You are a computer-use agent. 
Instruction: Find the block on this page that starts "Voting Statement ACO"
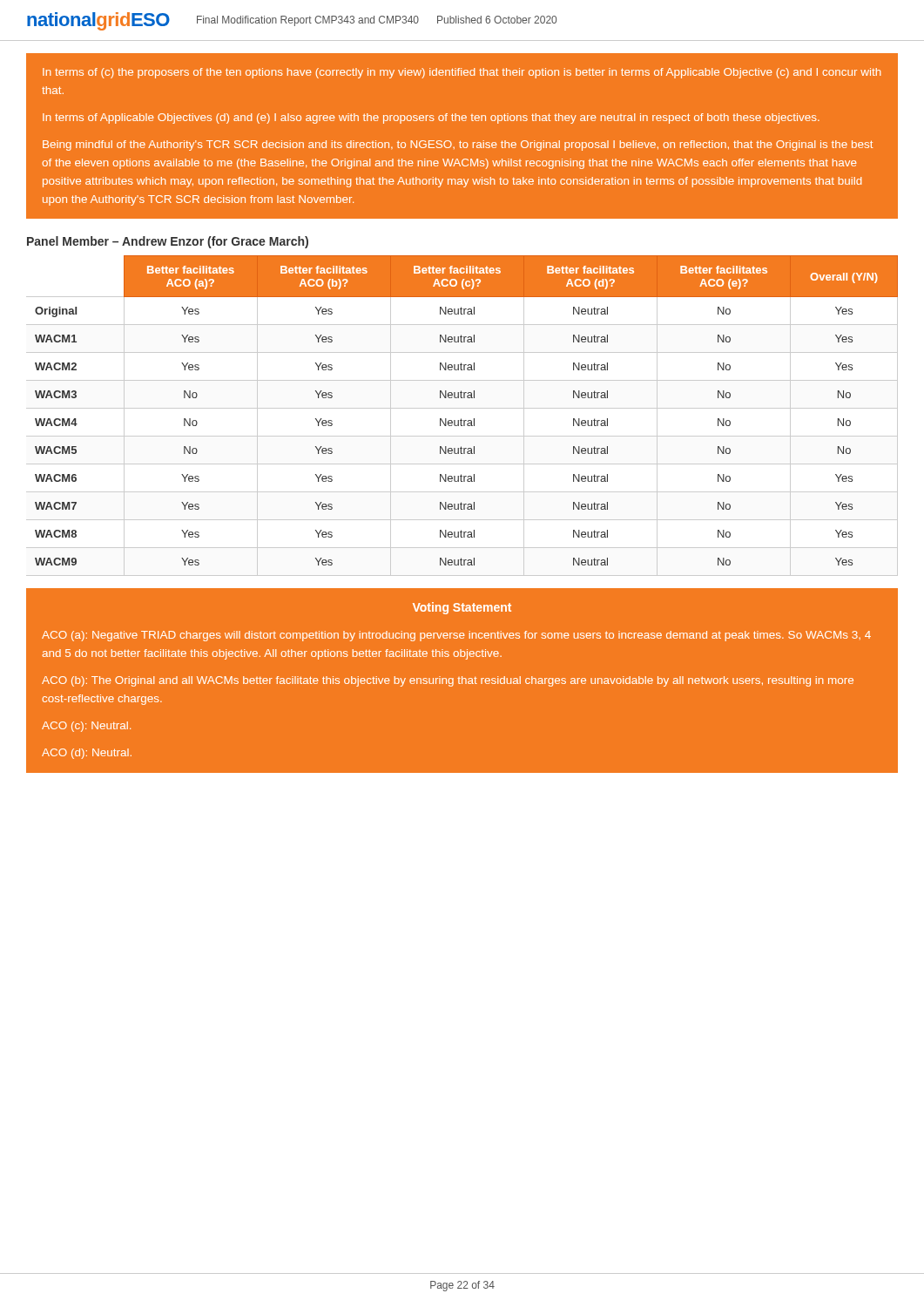(462, 681)
